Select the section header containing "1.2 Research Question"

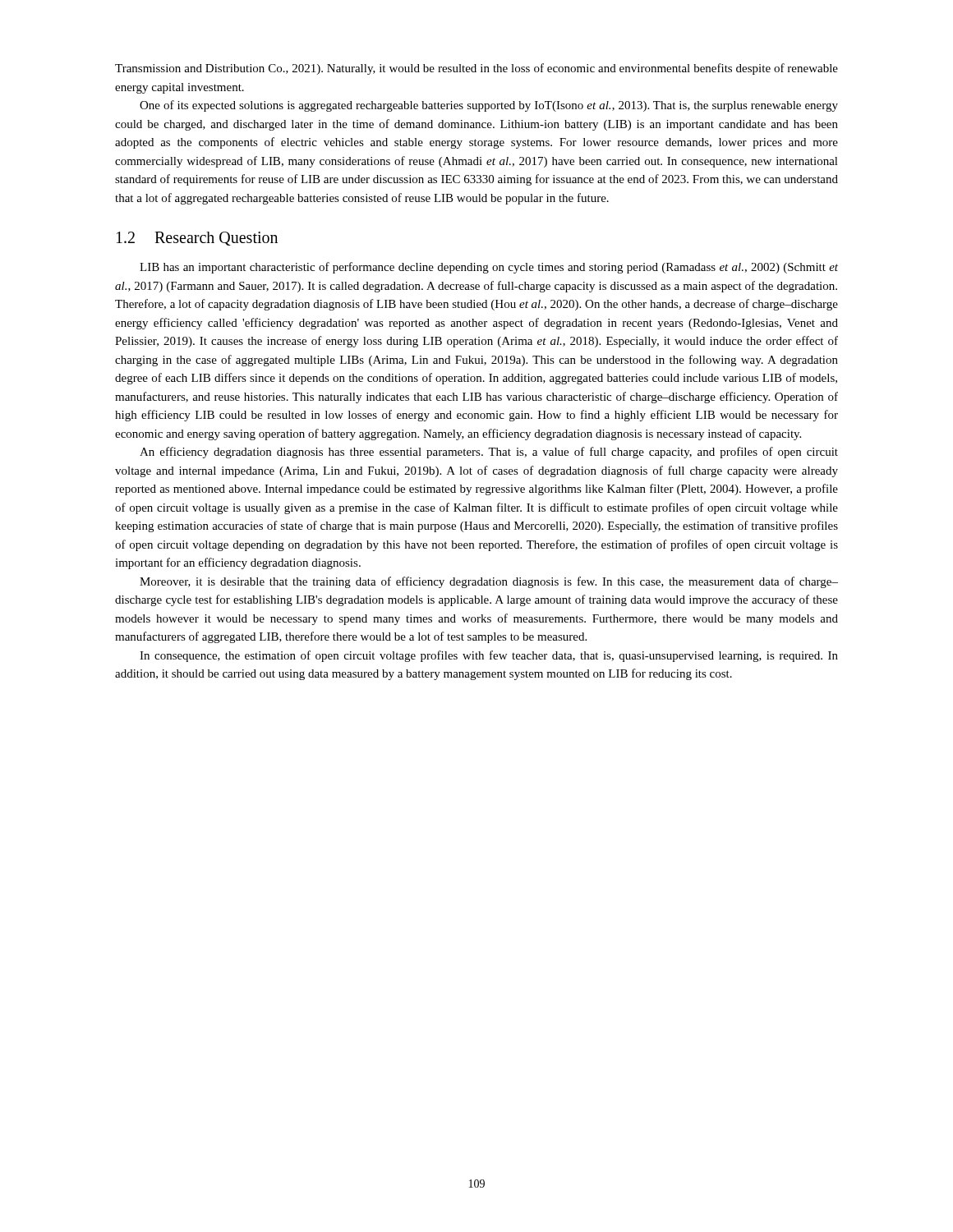click(197, 239)
